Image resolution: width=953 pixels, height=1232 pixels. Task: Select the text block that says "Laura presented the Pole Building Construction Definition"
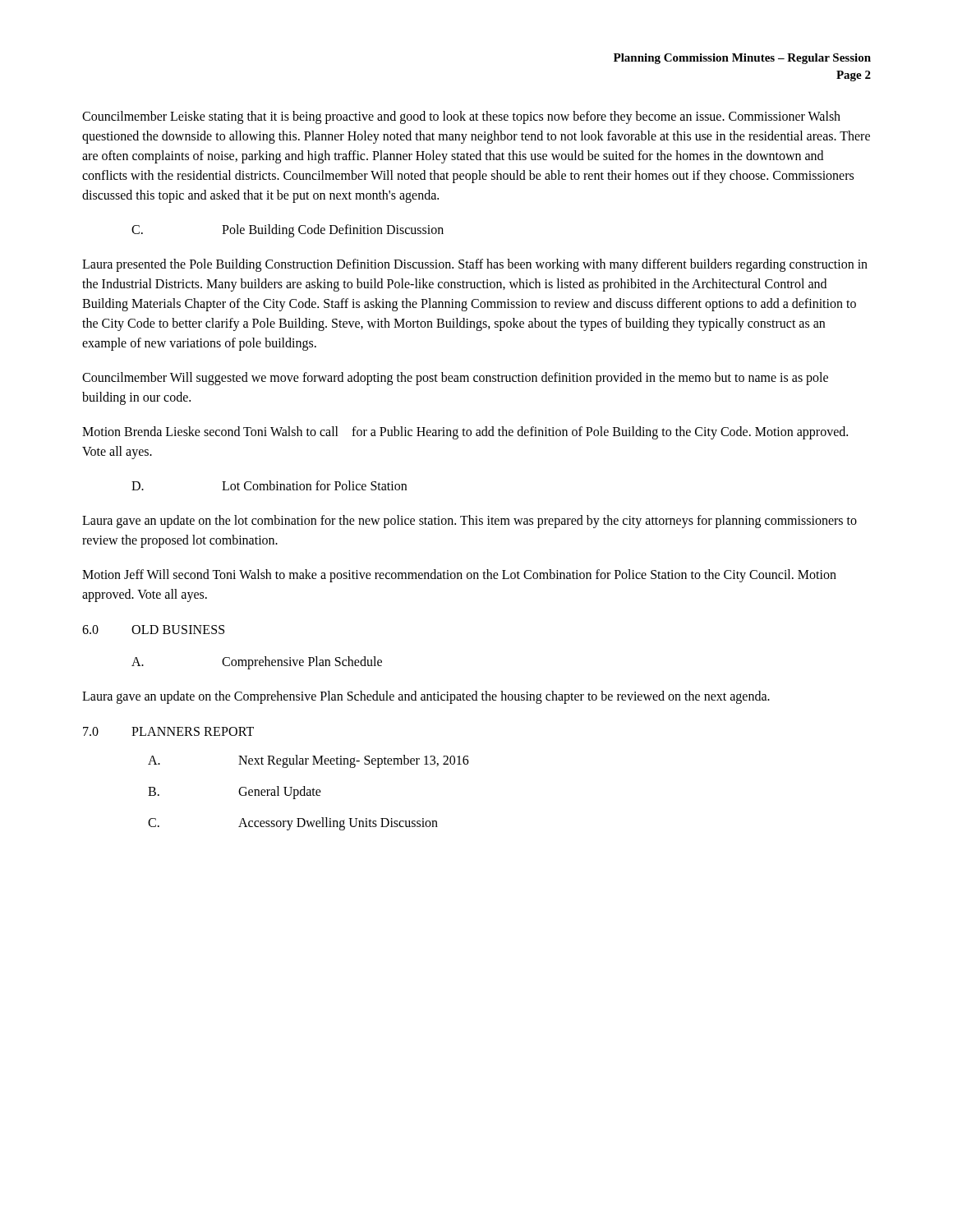[475, 304]
